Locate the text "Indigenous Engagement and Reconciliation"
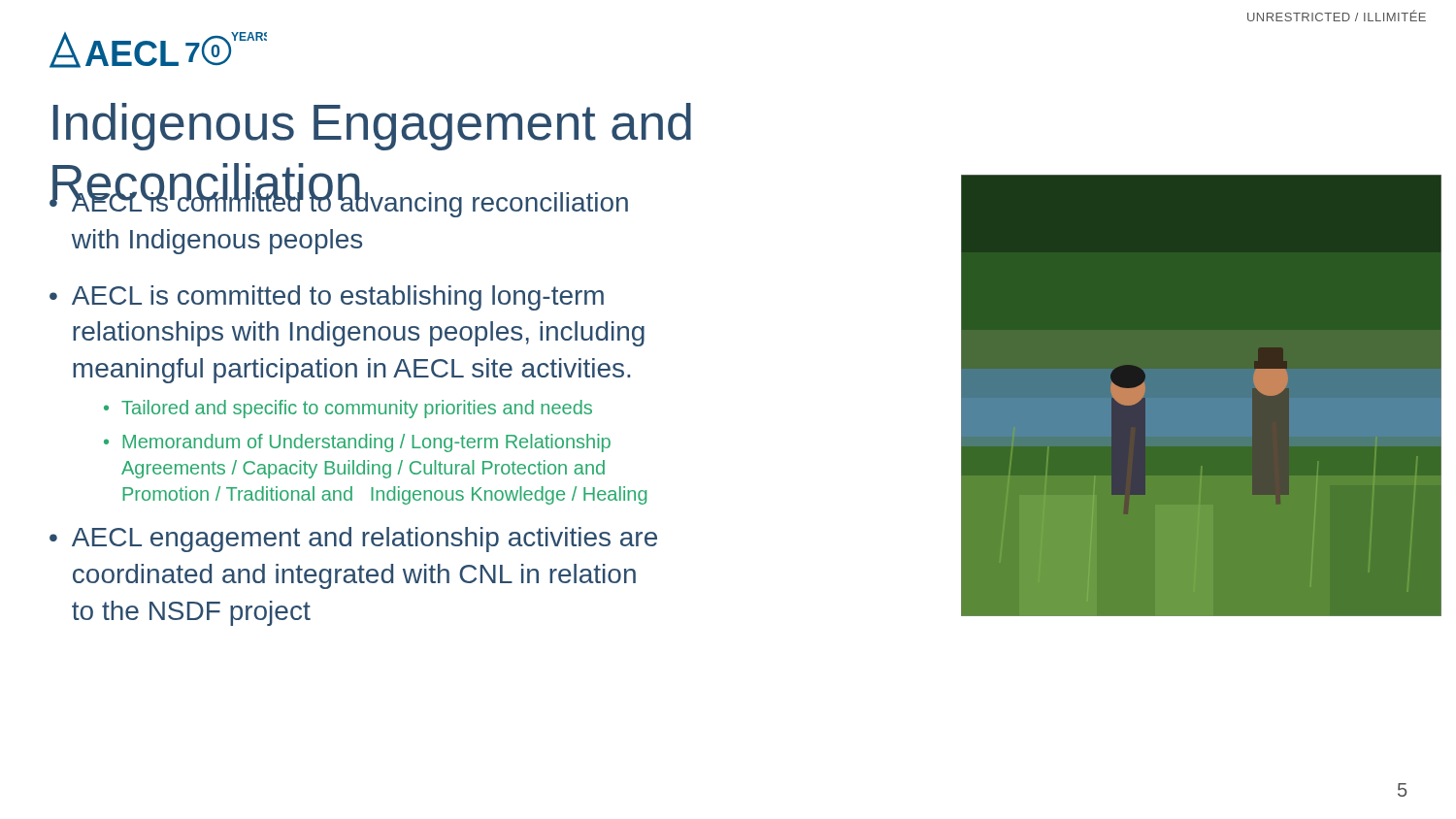The height and width of the screenshot is (819, 1456). (371, 153)
